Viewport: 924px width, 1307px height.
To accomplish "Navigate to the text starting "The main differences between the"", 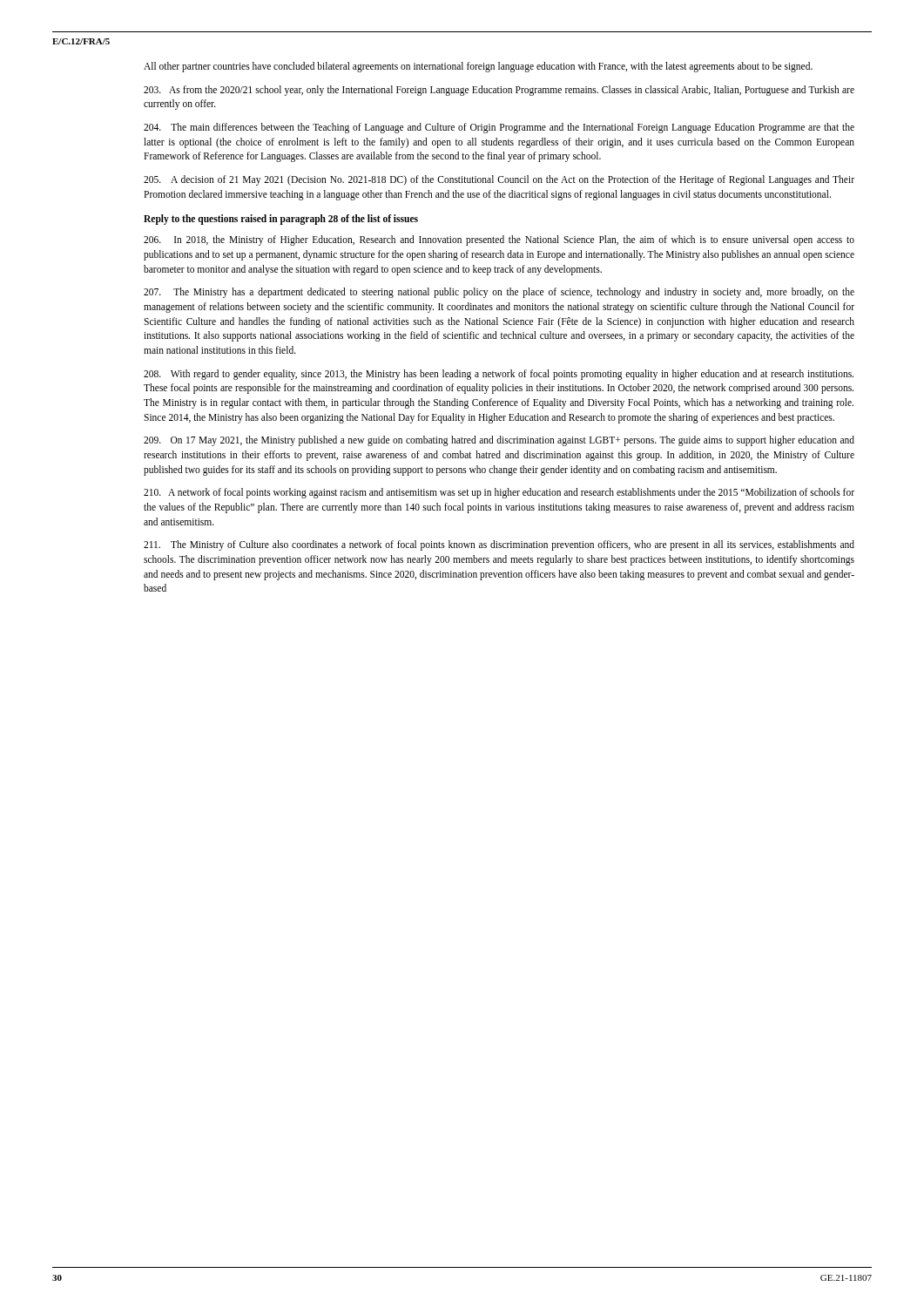I will [499, 142].
